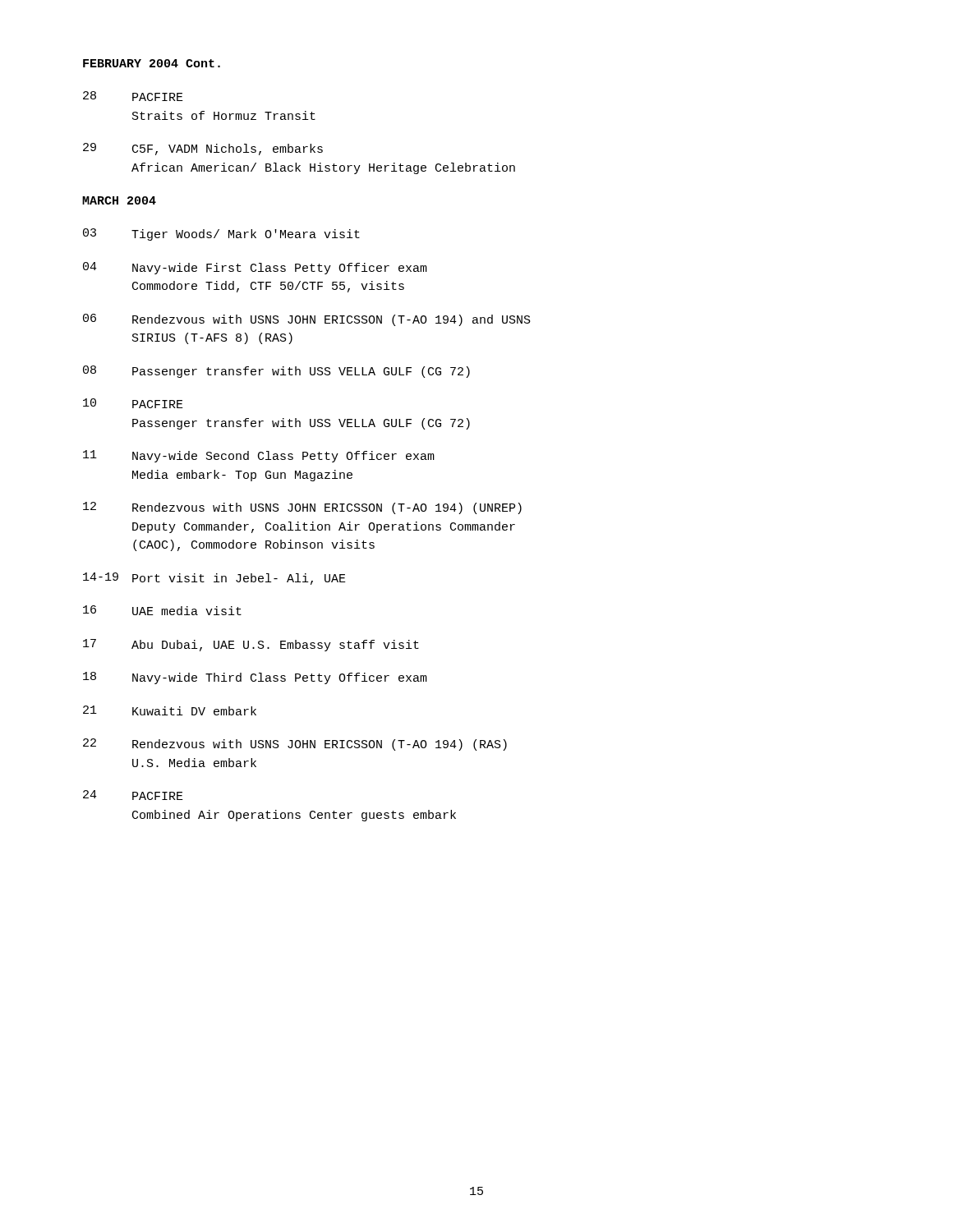Locate the list item that reads "11 Navy-wide Second"
The width and height of the screenshot is (953, 1232).
[x=259, y=456]
